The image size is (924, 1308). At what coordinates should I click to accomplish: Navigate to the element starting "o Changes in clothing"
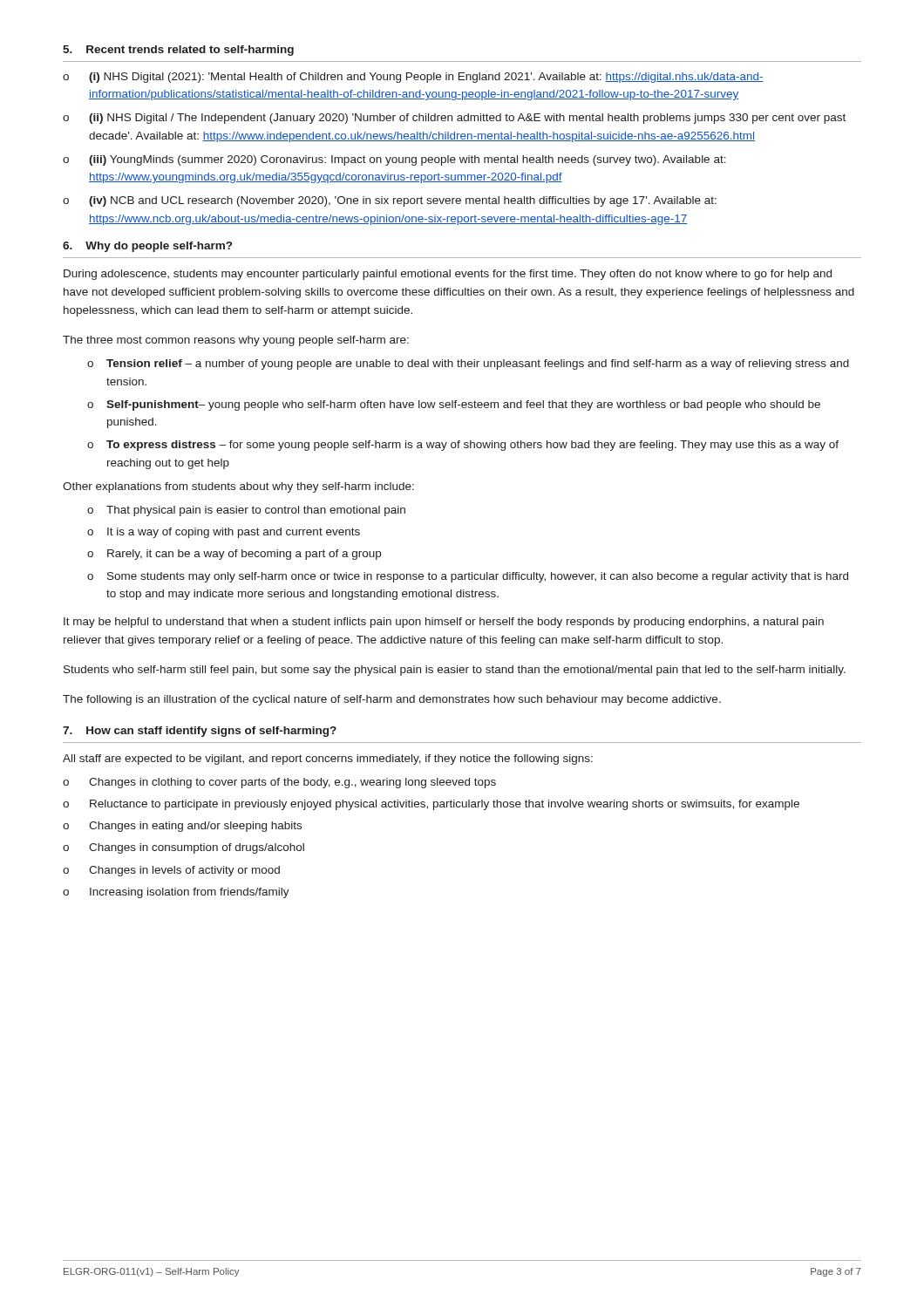[x=280, y=782]
